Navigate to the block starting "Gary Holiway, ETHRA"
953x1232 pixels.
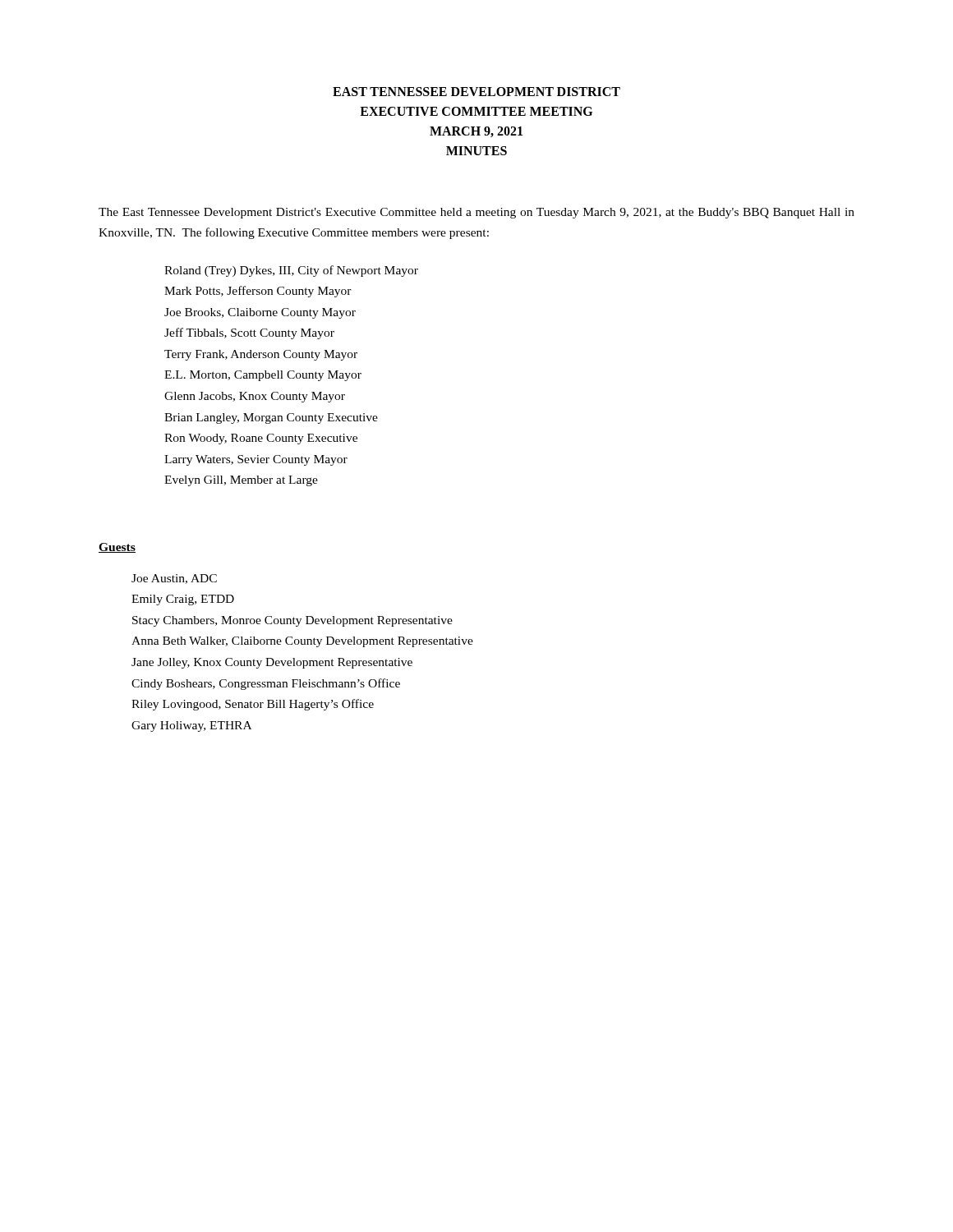coord(192,725)
